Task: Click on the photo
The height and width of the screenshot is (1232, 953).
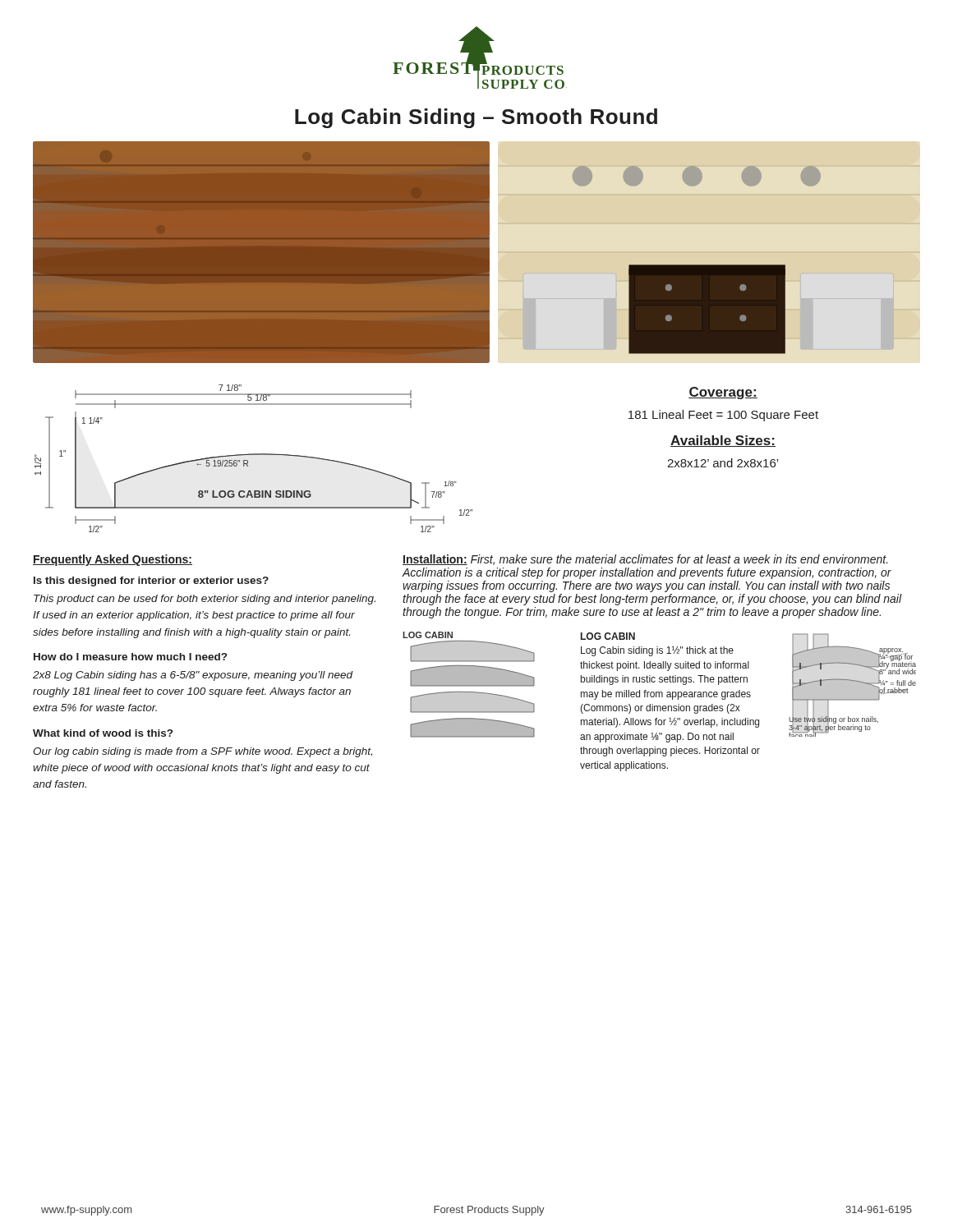Action: tap(476, 252)
